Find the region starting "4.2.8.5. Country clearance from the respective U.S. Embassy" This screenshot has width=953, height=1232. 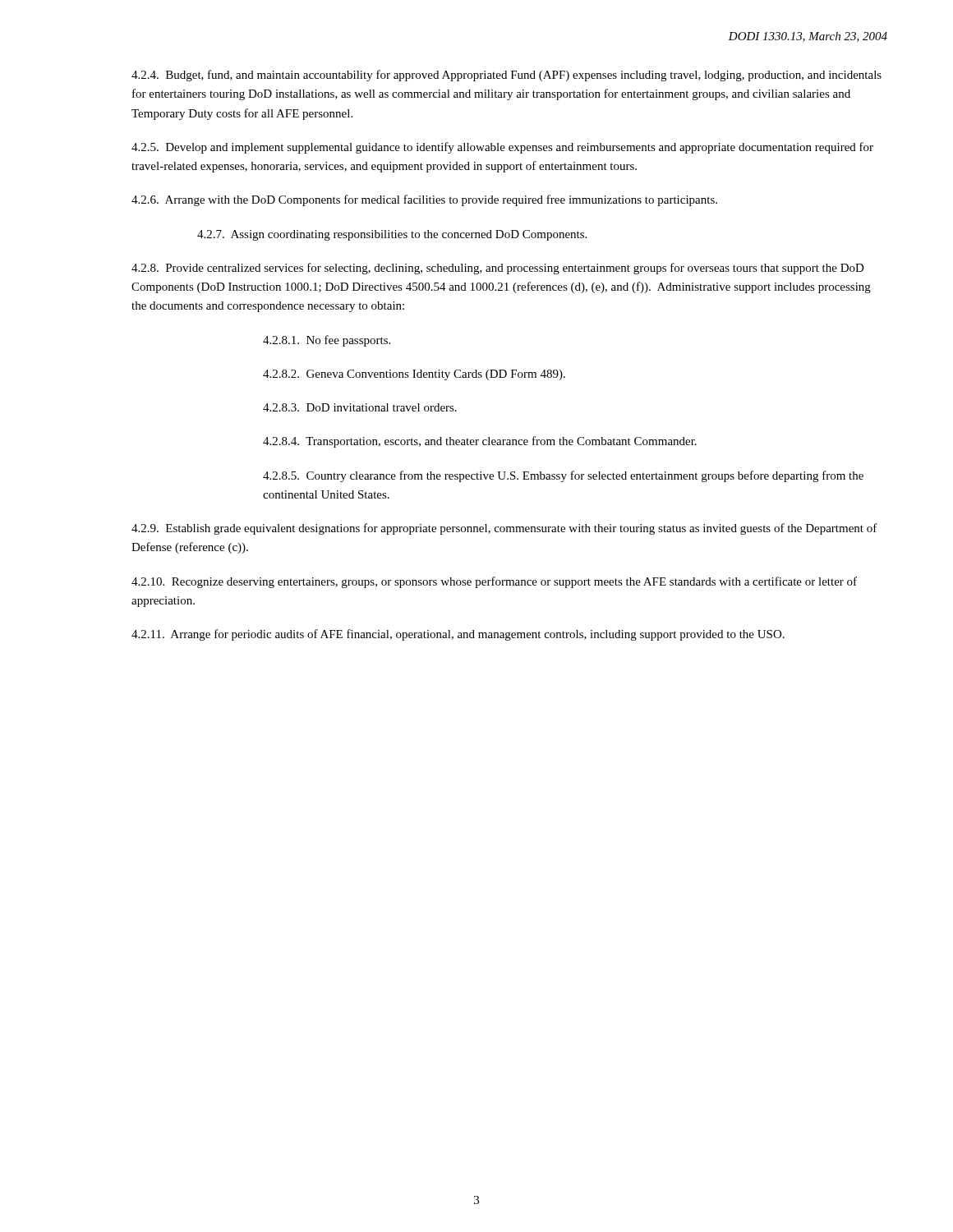[563, 485]
